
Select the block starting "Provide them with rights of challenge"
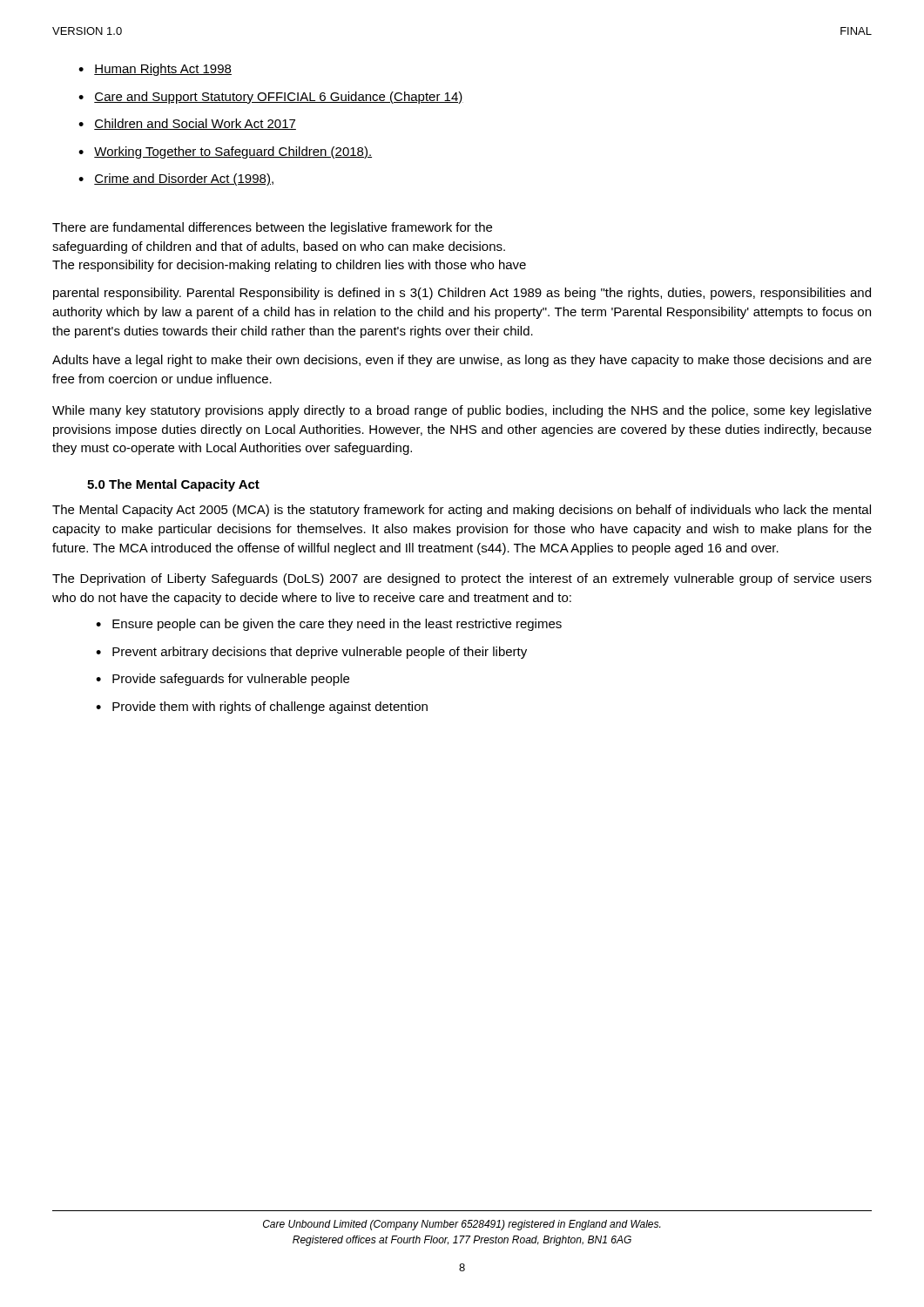(270, 706)
